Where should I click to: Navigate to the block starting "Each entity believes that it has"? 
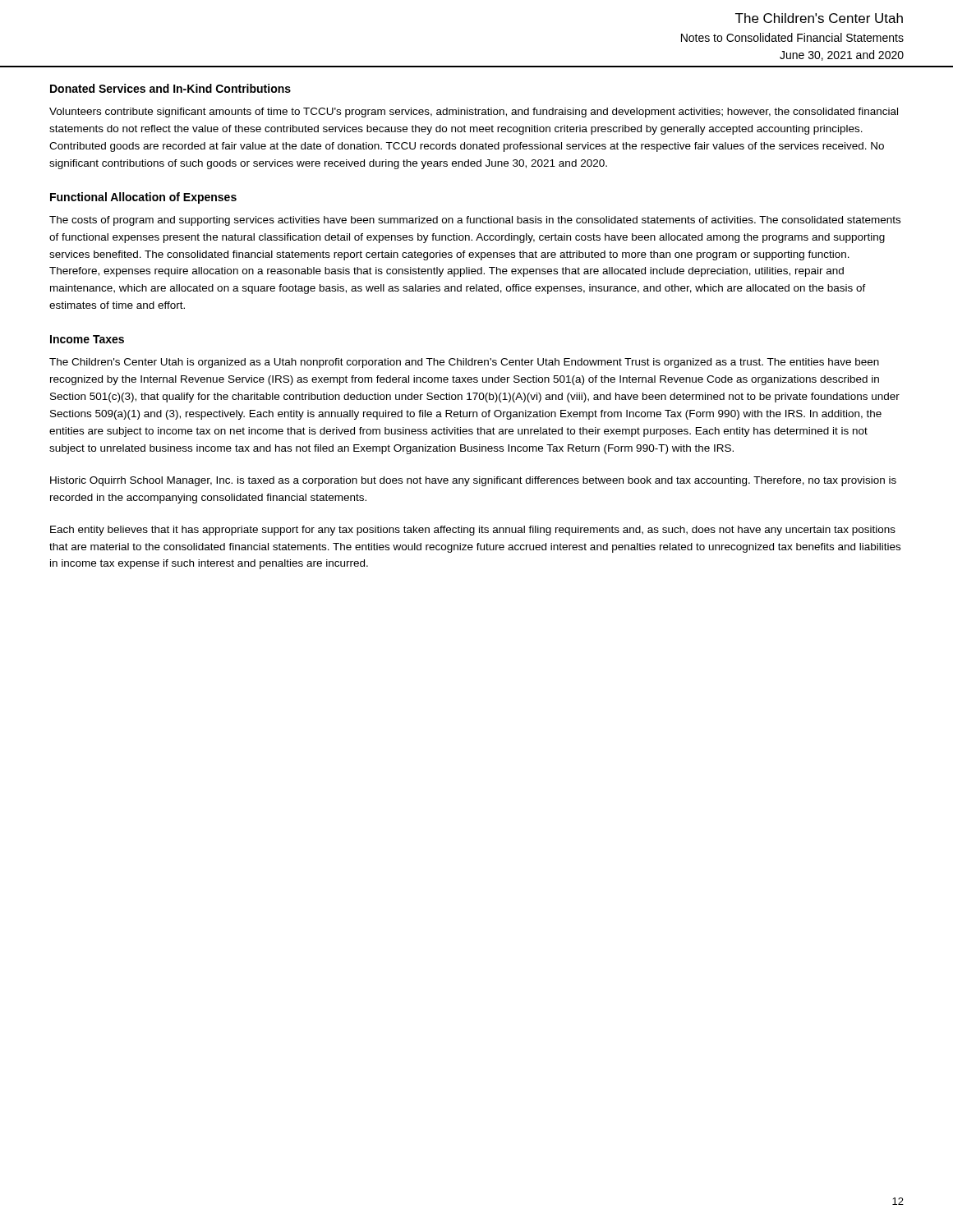point(475,546)
